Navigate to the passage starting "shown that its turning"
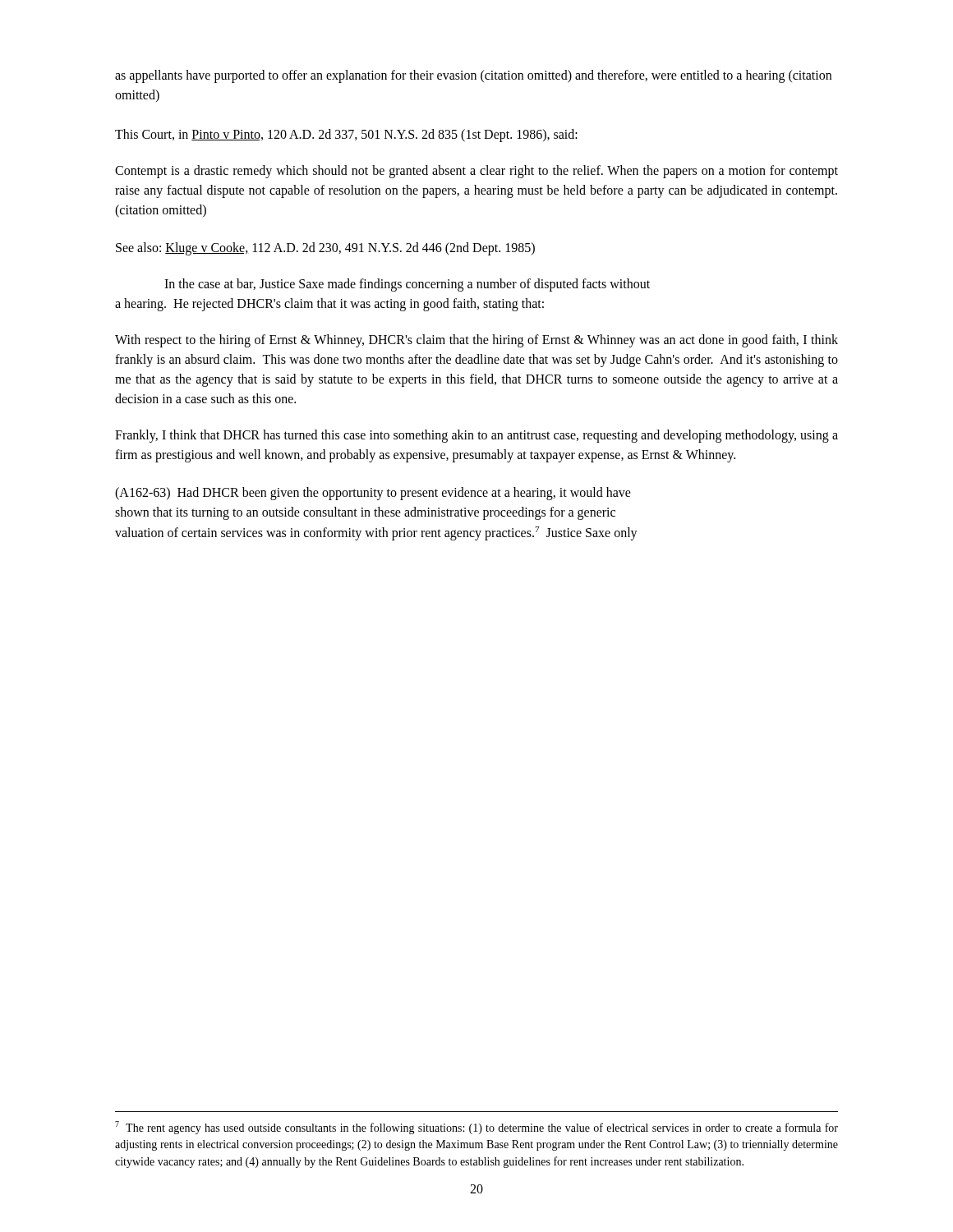This screenshot has width=953, height=1232. point(365,512)
